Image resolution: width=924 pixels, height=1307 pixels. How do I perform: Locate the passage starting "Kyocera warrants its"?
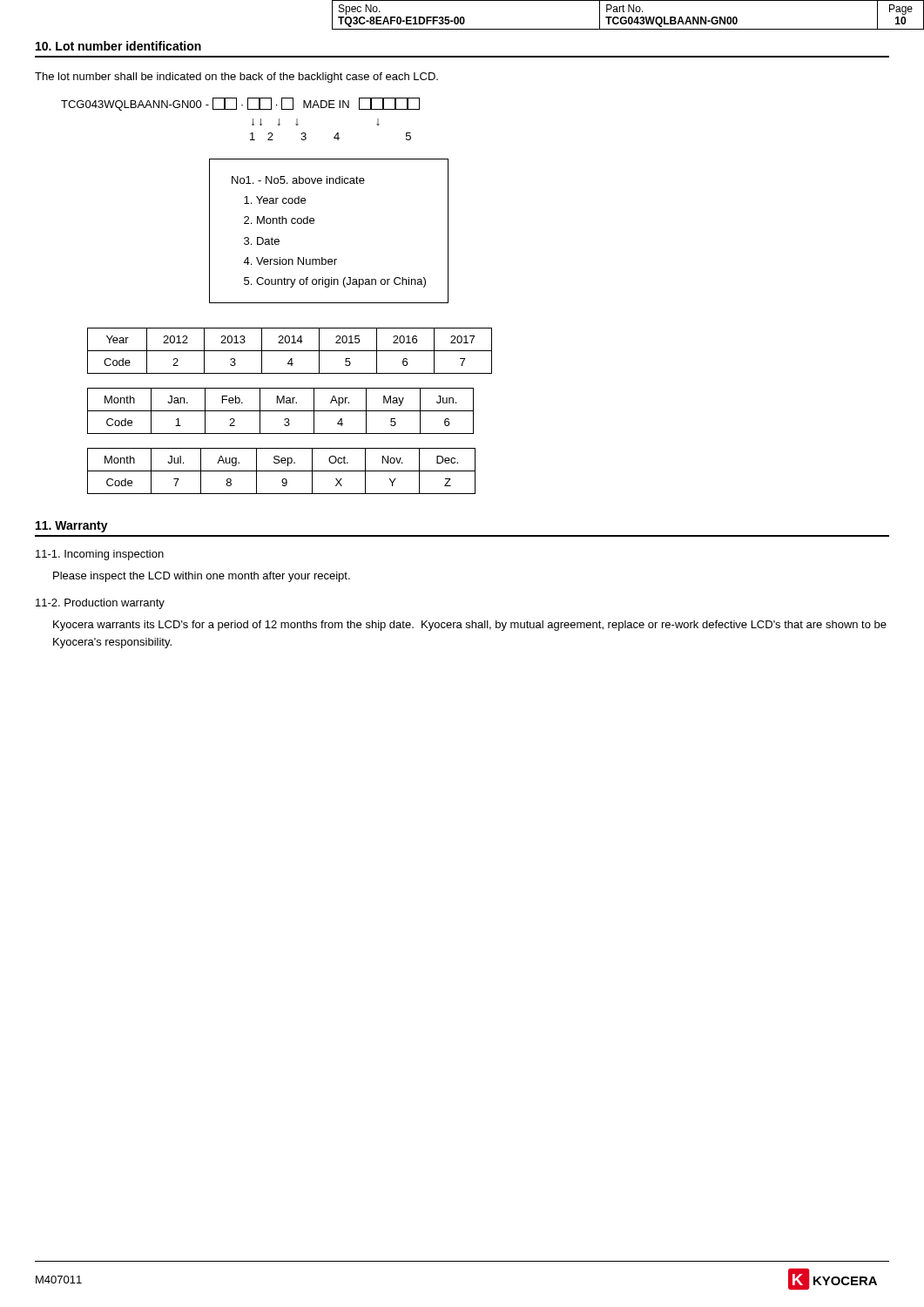469,633
